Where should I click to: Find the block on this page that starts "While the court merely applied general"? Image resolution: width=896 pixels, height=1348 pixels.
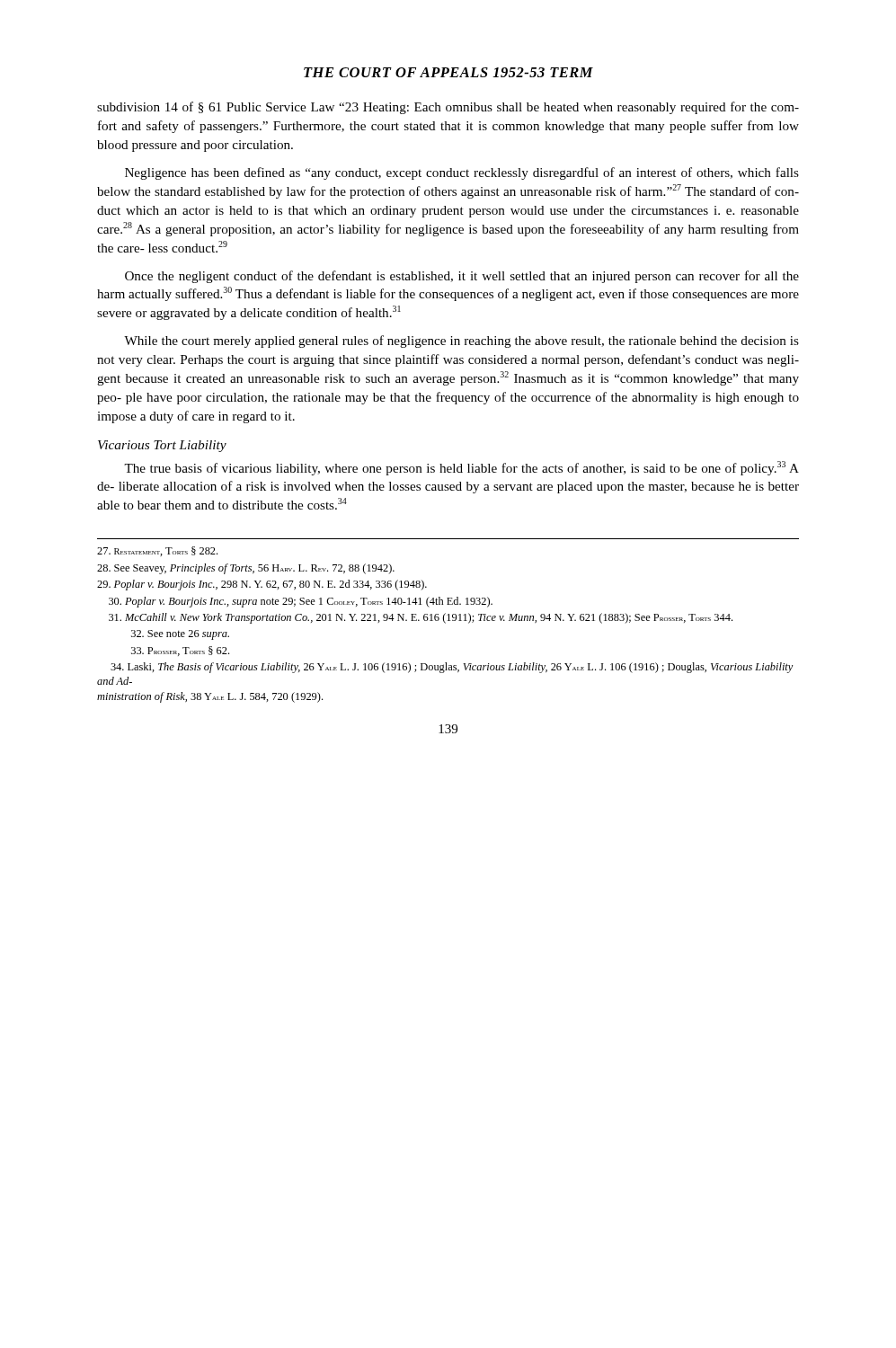point(448,379)
